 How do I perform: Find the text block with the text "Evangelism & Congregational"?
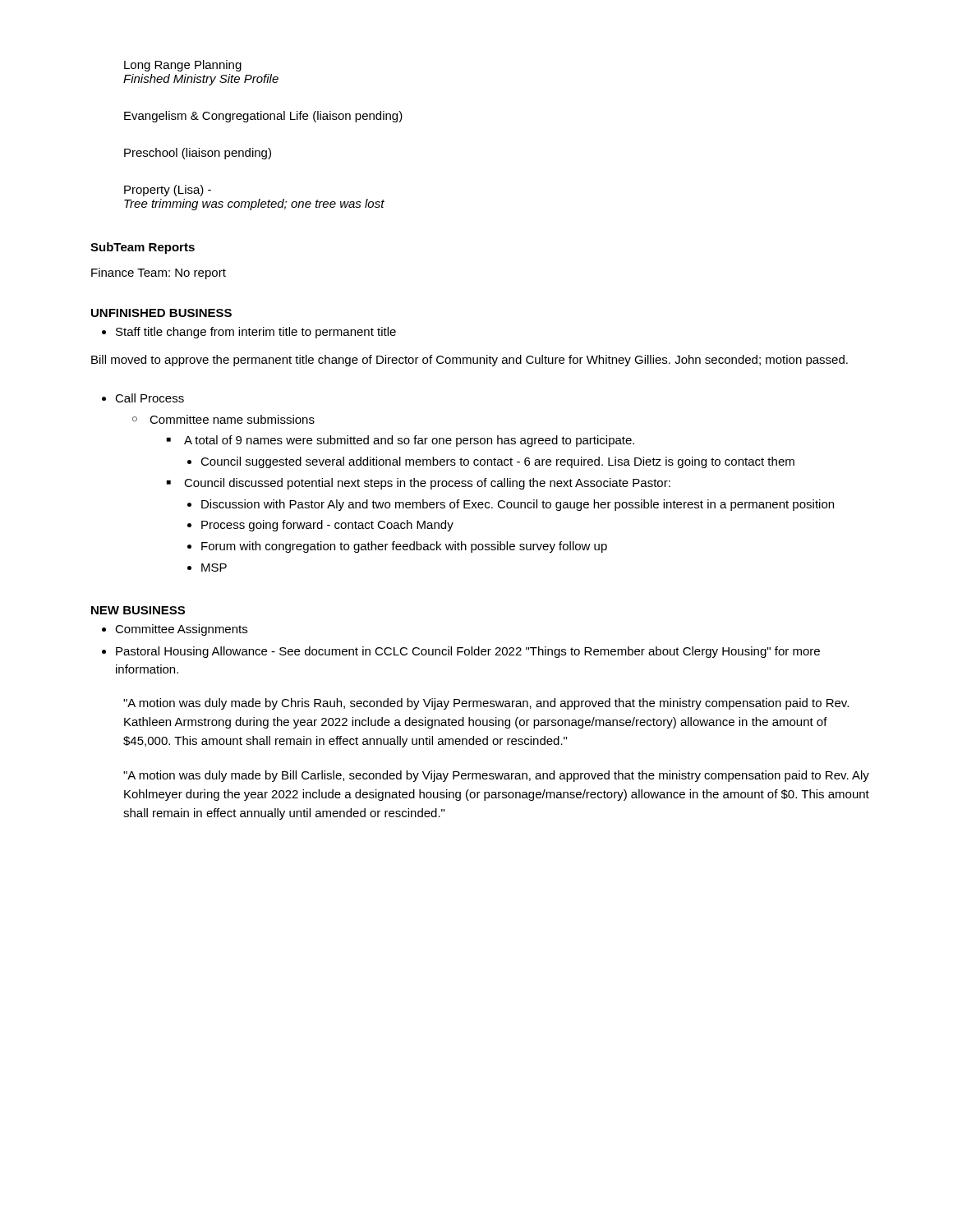pos(263,115)
